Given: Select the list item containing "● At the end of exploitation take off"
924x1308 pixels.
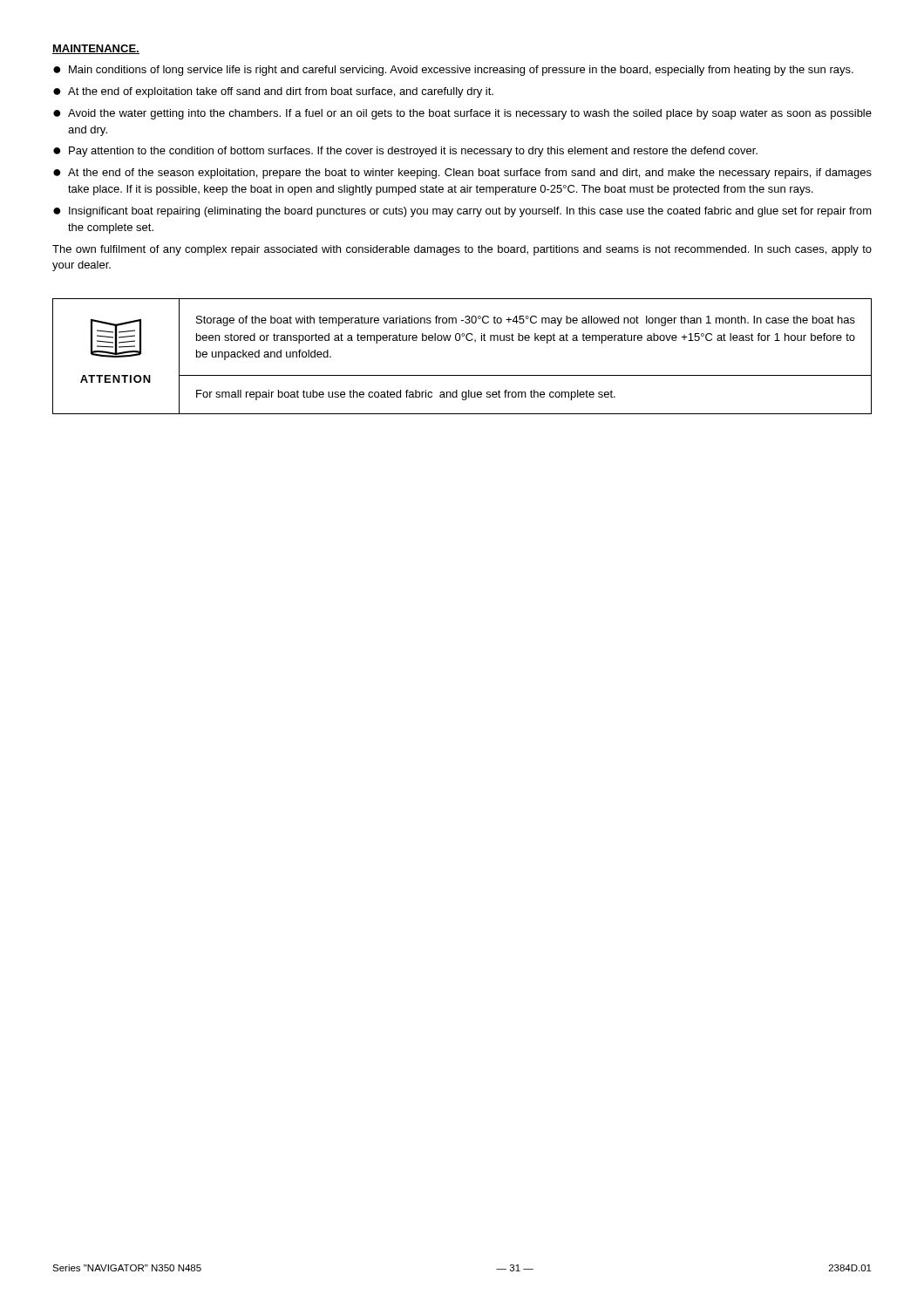Looking at the screenshot, I should coord(462,92).
